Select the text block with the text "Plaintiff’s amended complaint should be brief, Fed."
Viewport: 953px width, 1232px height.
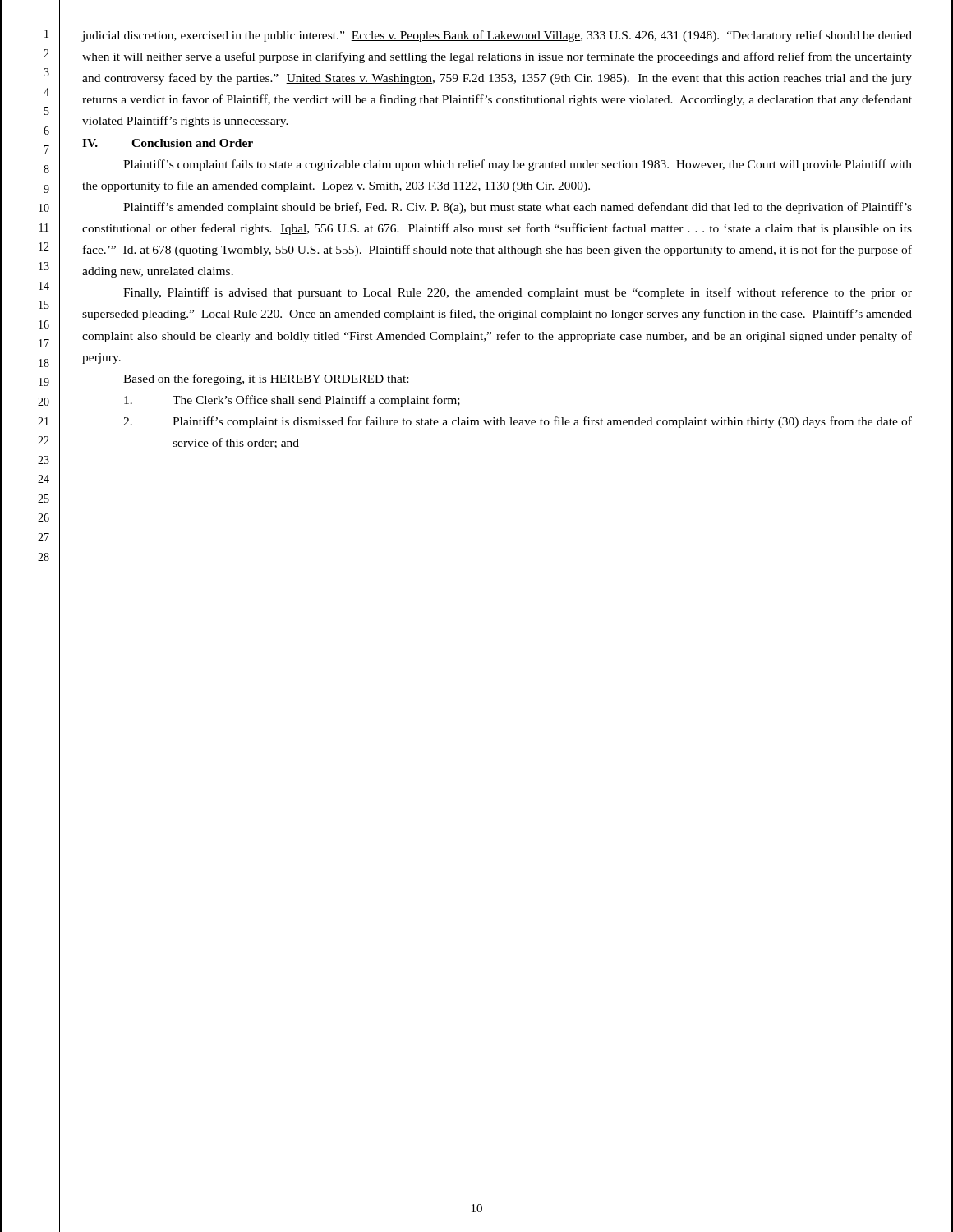pos(497,239)
